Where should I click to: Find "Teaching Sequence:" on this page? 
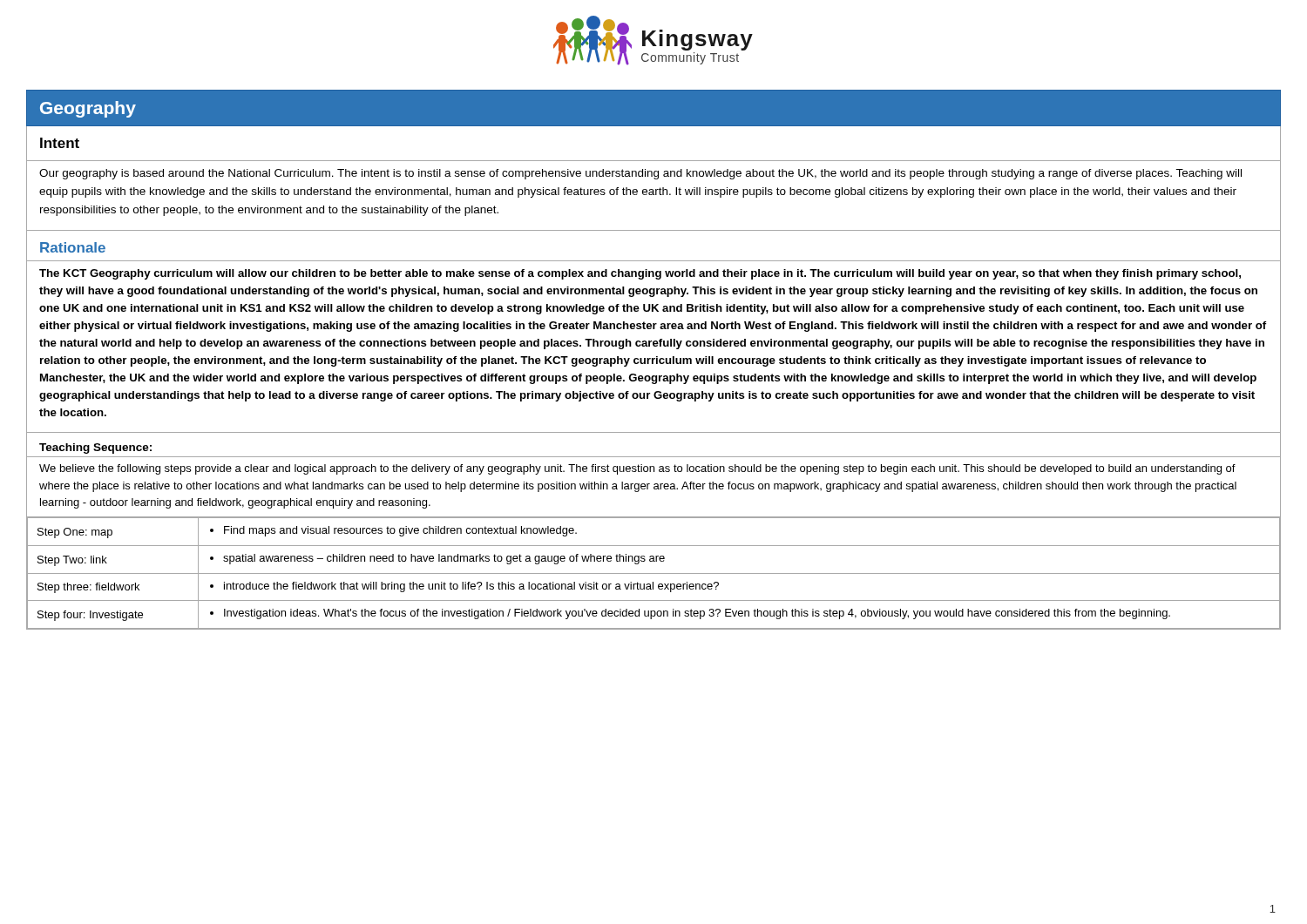[x=96, y=447]
